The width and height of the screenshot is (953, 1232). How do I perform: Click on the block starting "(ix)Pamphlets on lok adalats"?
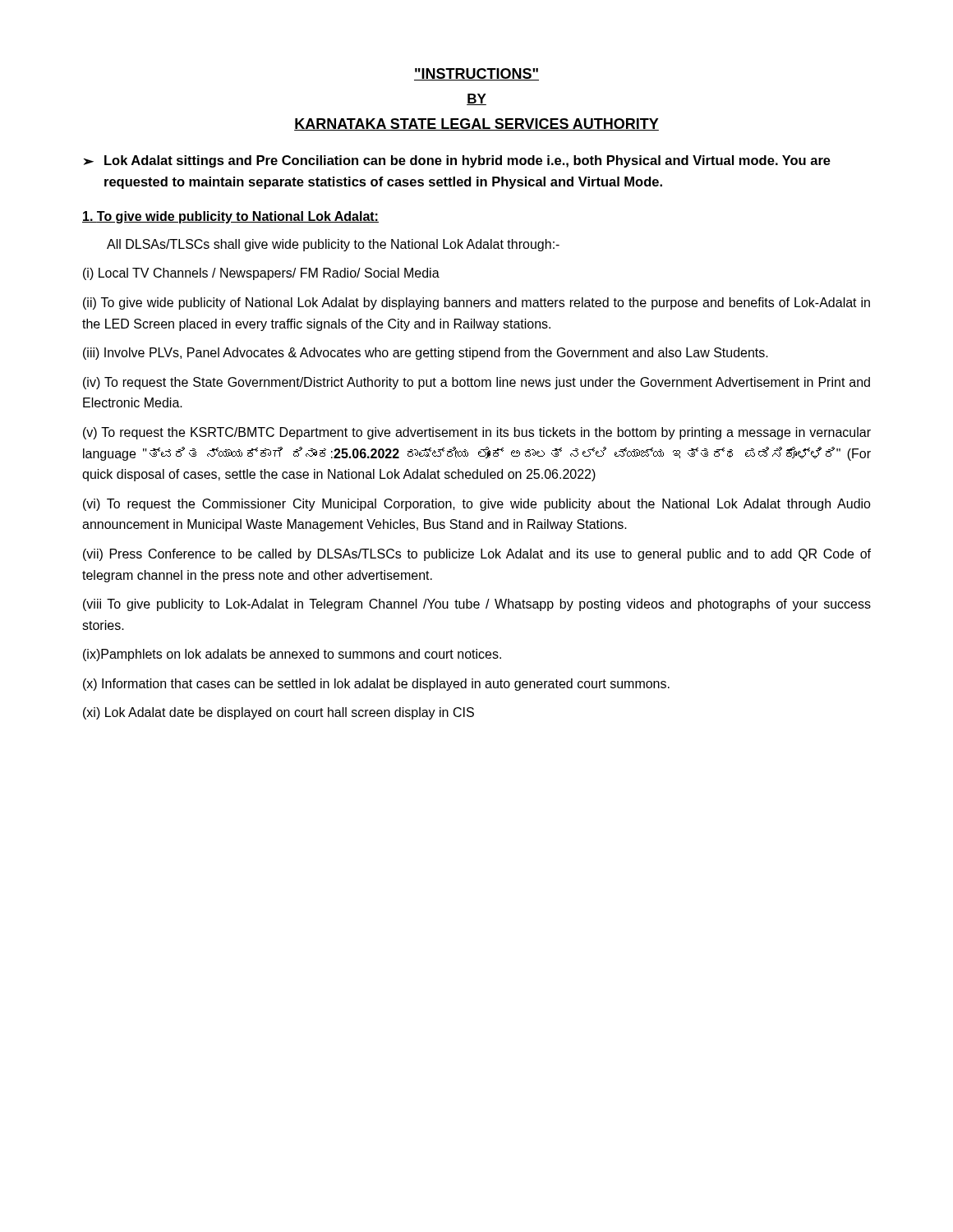tap(292, 654)
